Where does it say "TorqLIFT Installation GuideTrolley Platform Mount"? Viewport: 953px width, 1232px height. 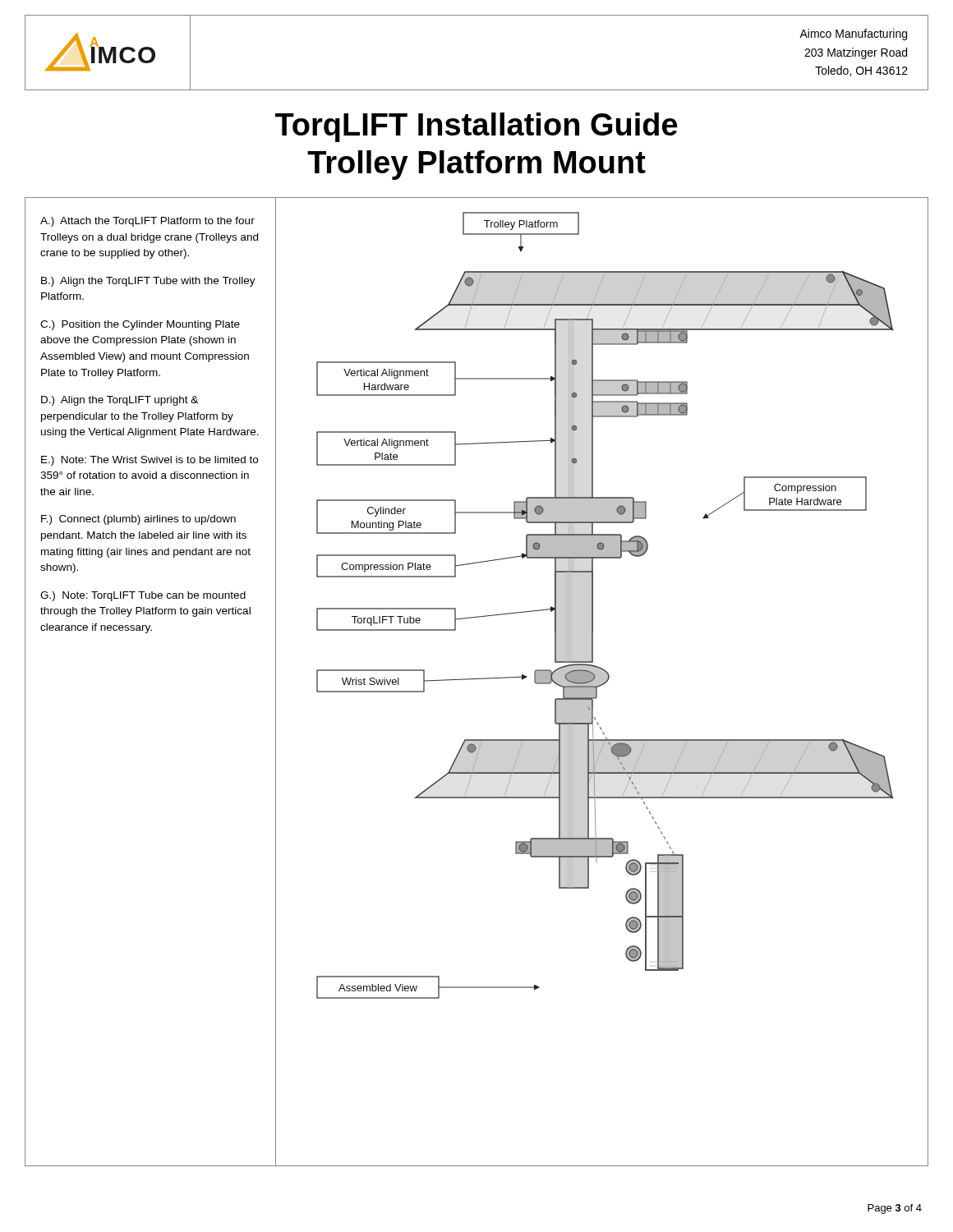tap(476, 144)
